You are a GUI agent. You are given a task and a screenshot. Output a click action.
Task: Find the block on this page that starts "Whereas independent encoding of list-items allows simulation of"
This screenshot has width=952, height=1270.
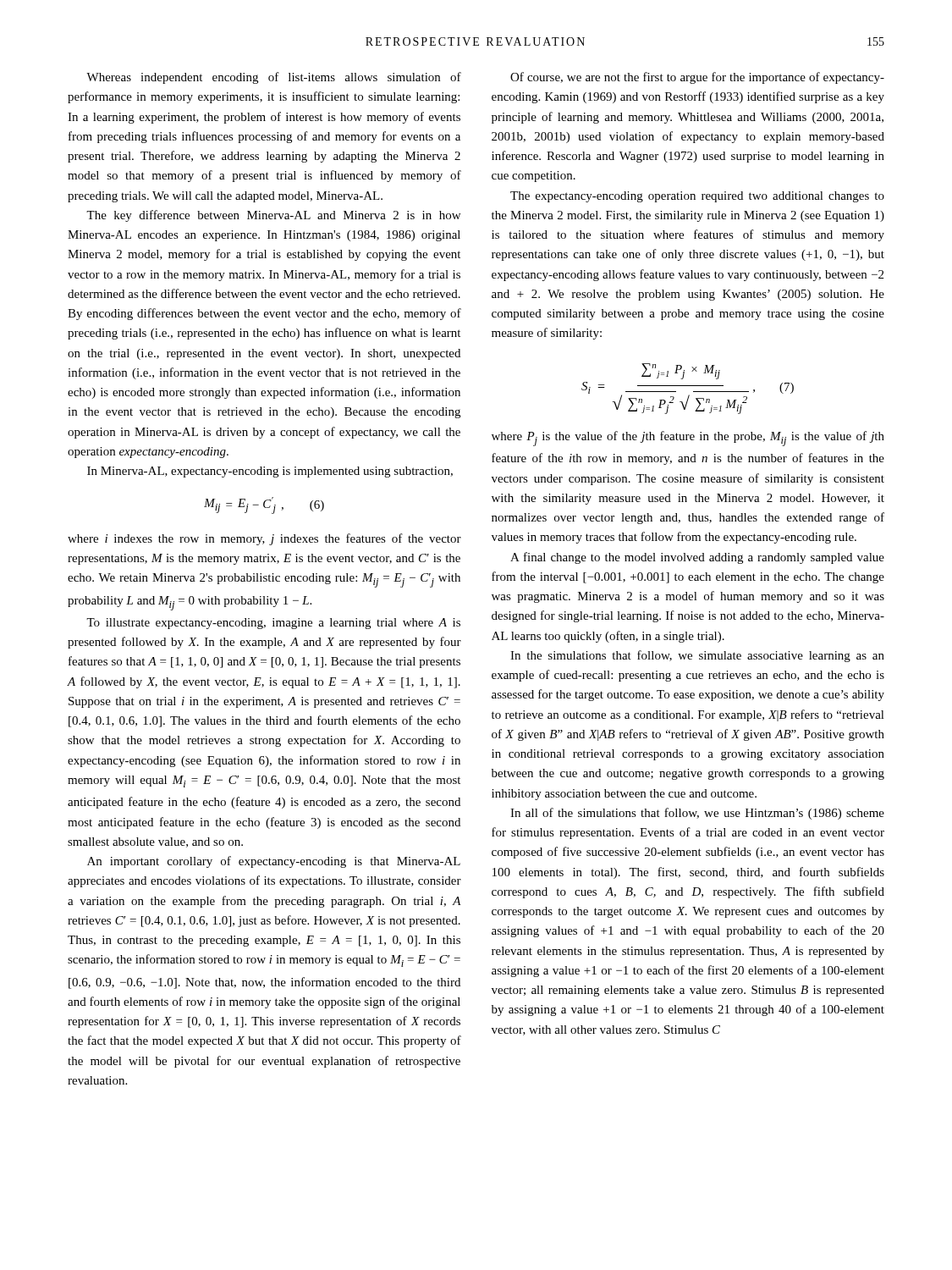pos(264,137)
